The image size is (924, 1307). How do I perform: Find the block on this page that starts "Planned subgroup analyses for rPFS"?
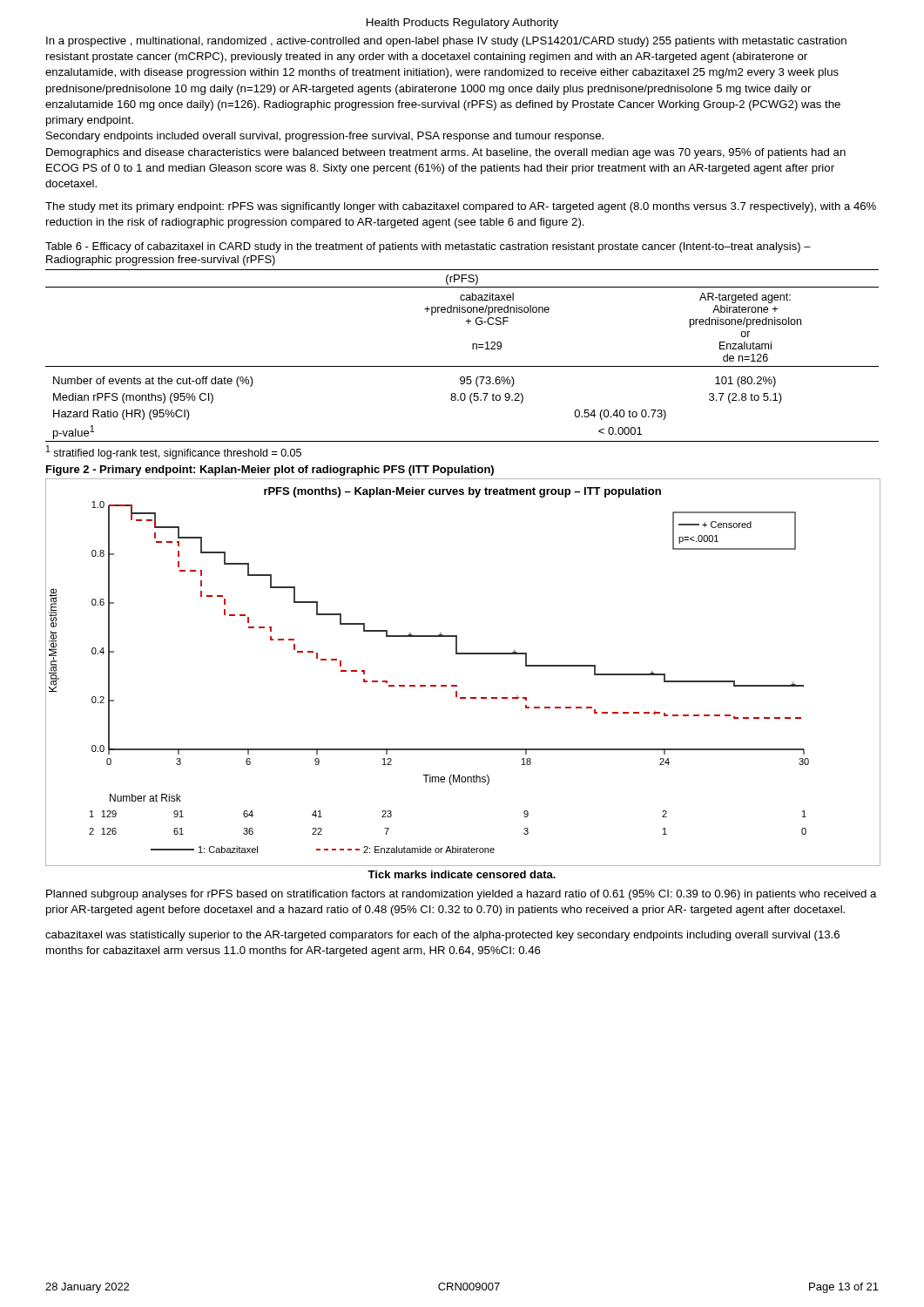pyautogui.click(x=461, y=902)
